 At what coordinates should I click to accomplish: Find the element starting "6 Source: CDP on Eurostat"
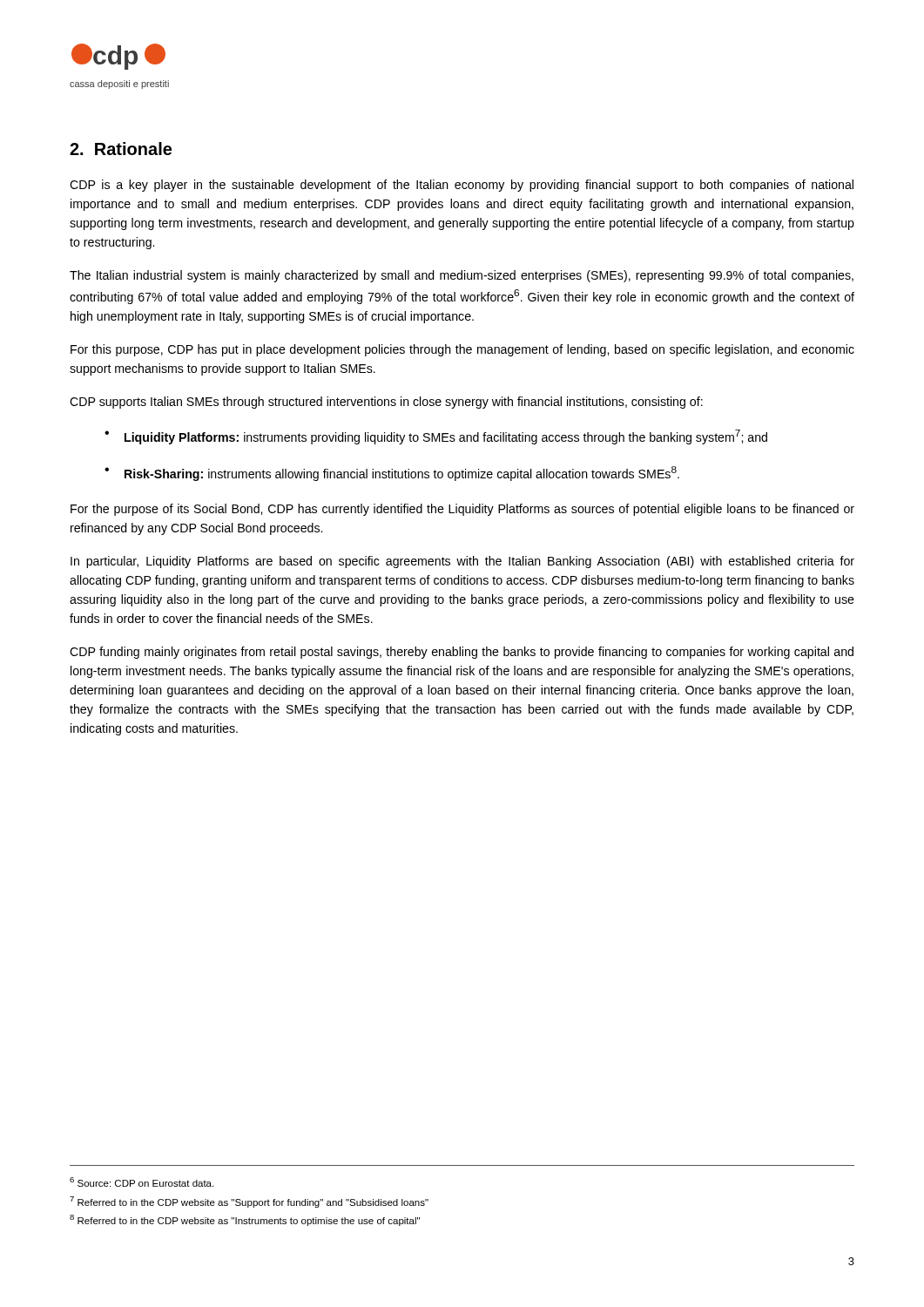(142, 1182)
